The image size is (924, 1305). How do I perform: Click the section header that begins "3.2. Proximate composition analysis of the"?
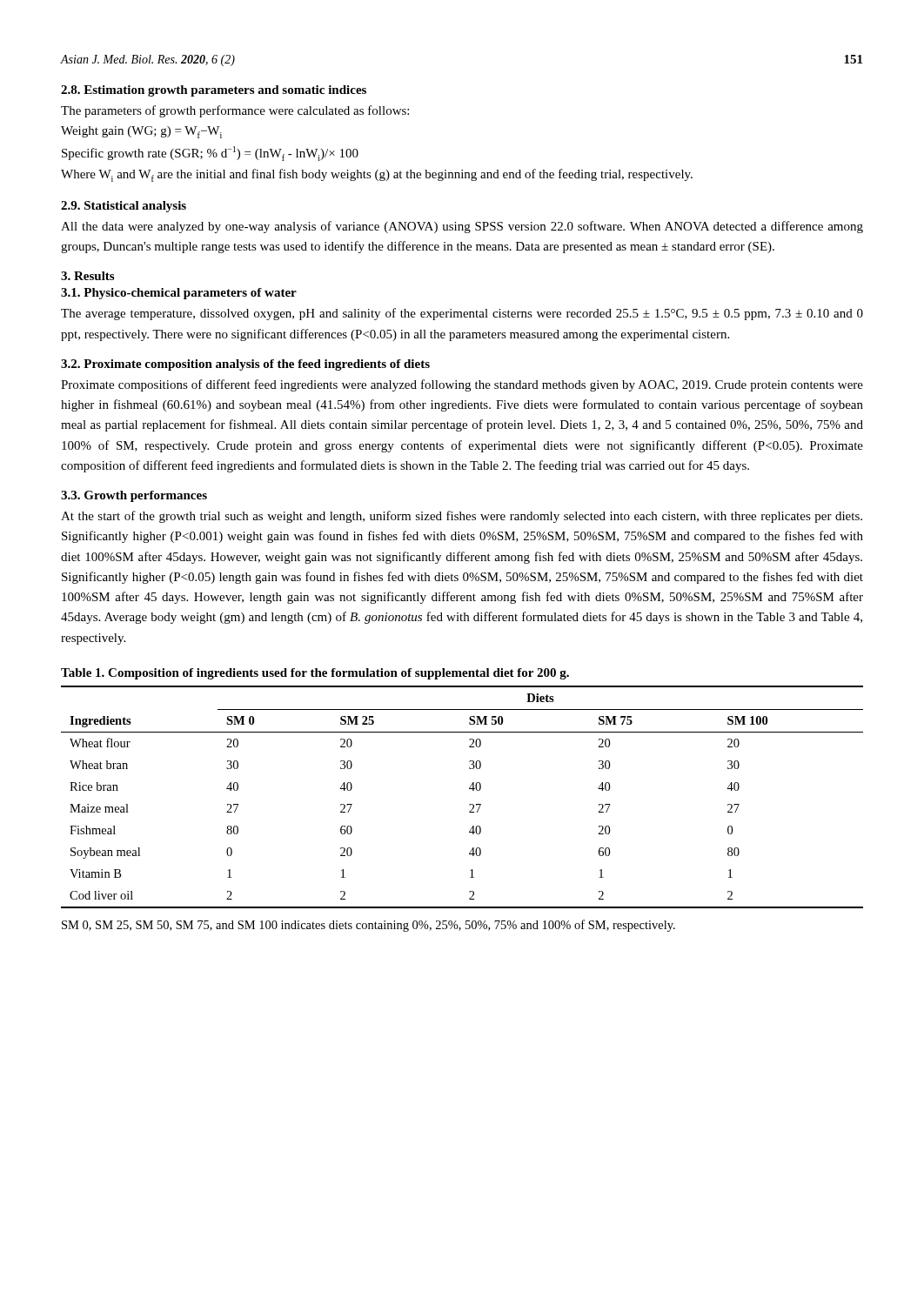pyautogui.click(x=245, y=363)
